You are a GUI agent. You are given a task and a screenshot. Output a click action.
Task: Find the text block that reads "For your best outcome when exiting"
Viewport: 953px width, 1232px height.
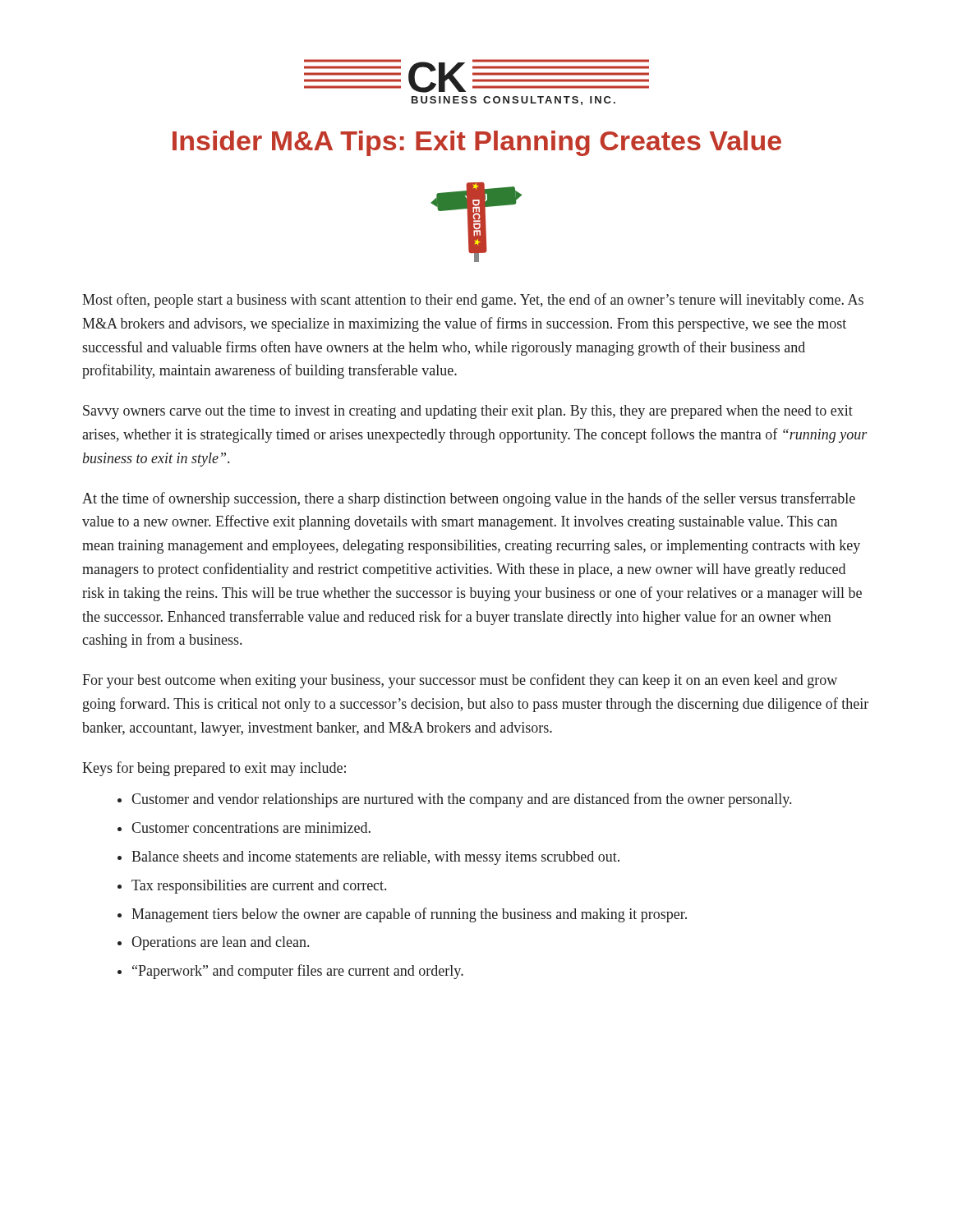pos(475,704)
